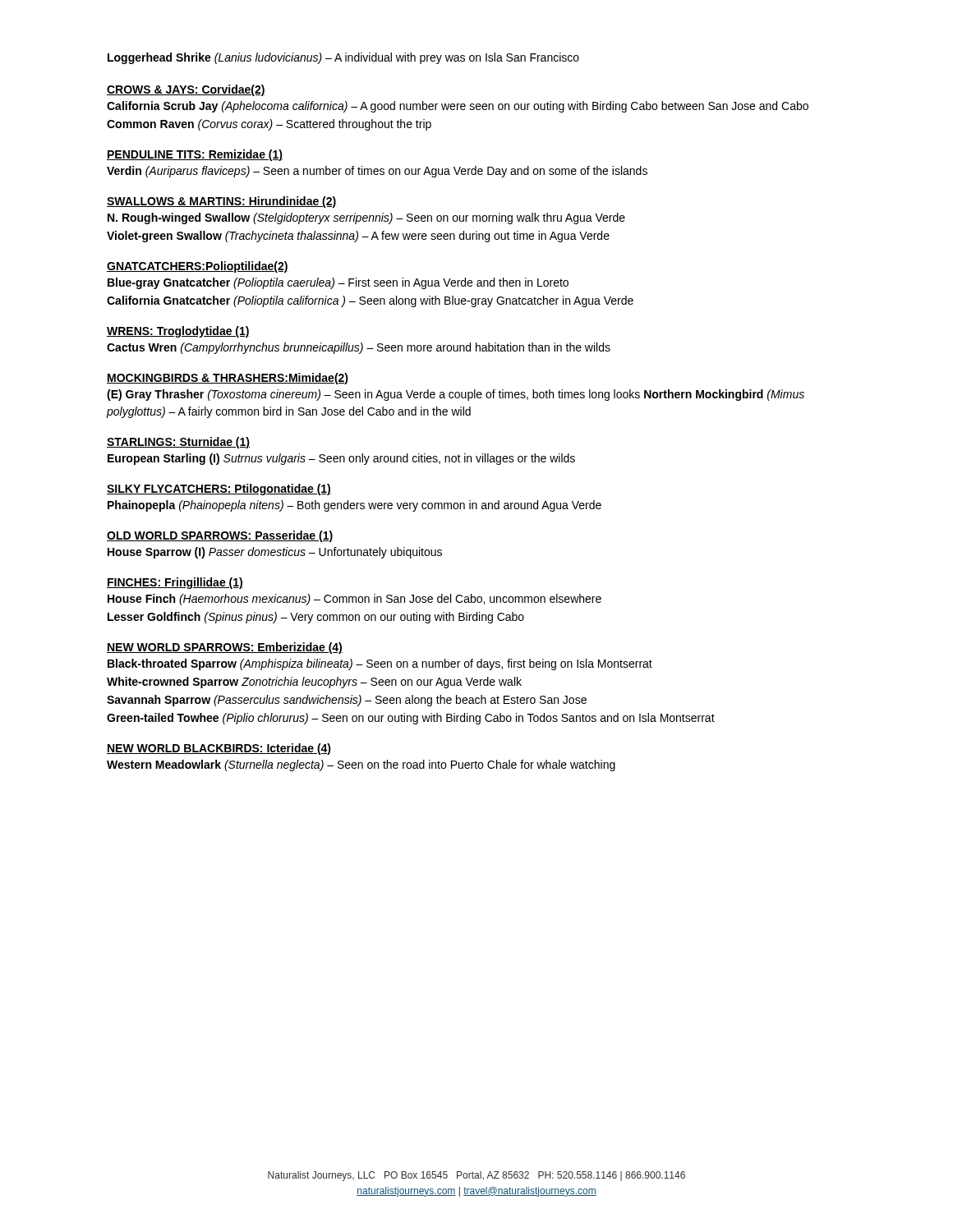The image size is (953, 1232).
Task: Point to the text starting "NEW WORLD SPARROWS: Emberizidae"
Action: coord(225,647)
